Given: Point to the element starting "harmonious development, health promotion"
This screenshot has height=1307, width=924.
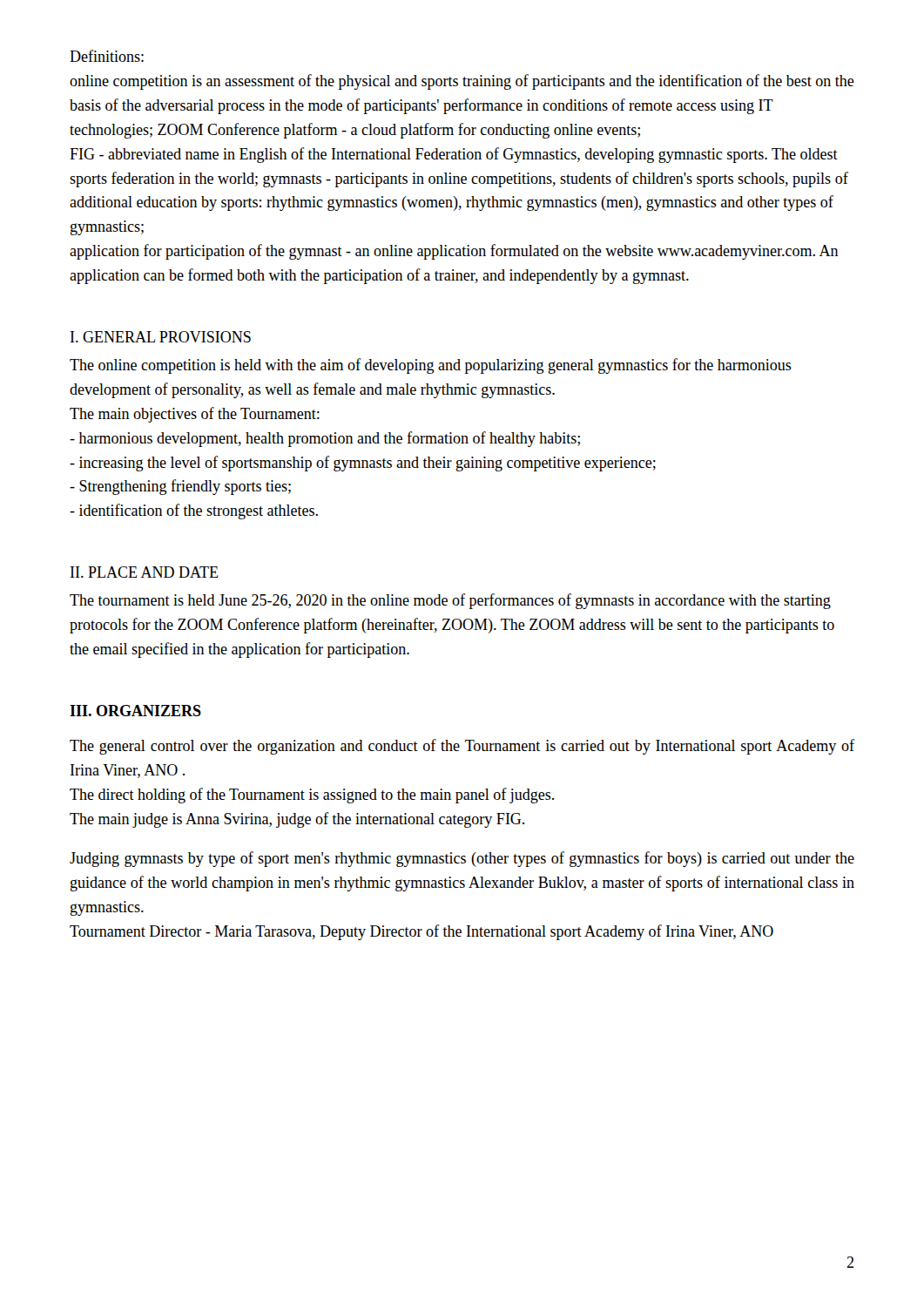Looking at the screenshot, I should [x=325, y=438].
